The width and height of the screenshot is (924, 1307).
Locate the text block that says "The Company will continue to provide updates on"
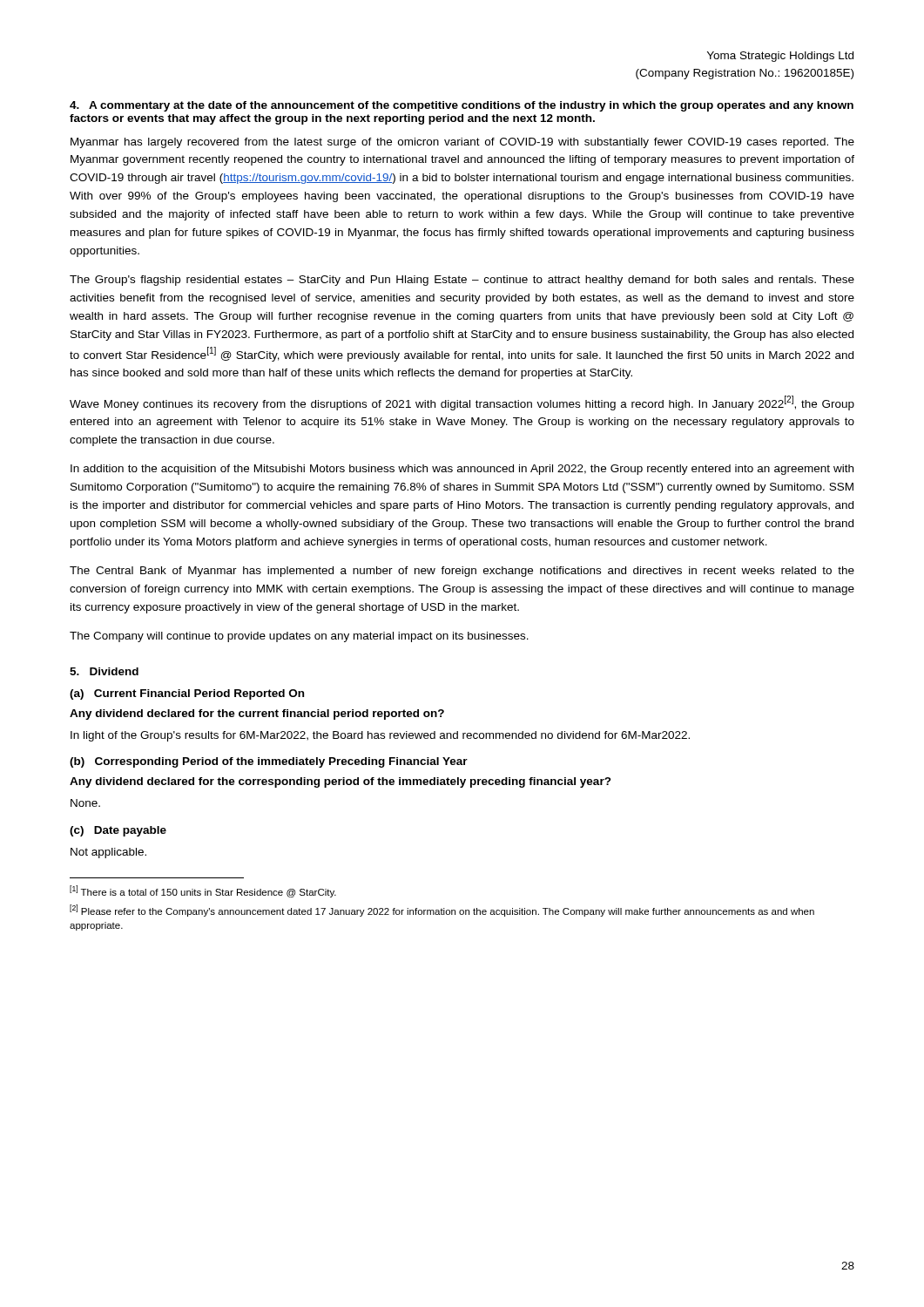(x=299, y=635)
